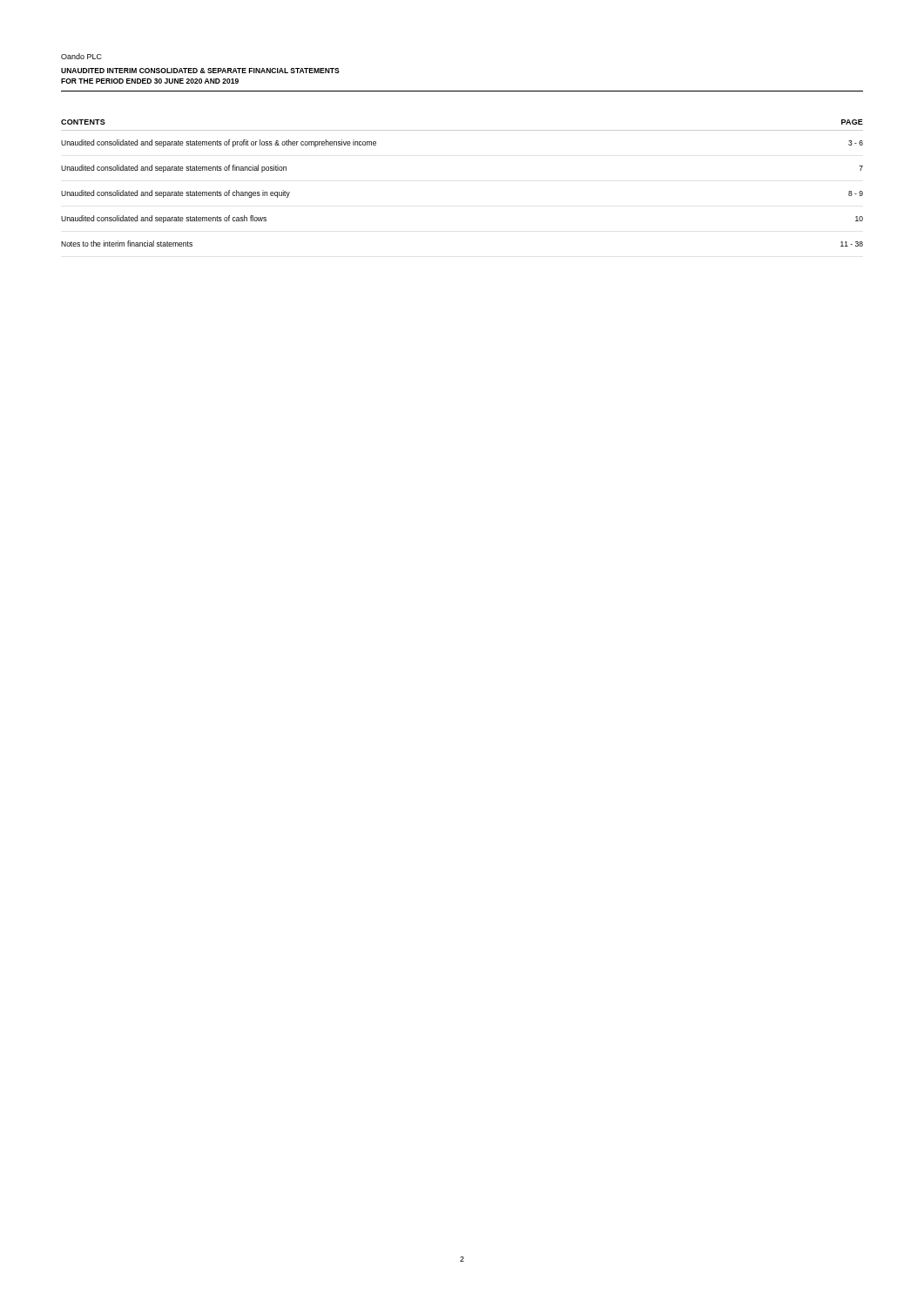
Task: Select the passage starting "UNAUDITED INTERIM CONSOLIDATED & SEPARATE FINANCIAL STATEMENTS FOR"
Action: pyautogui.click(x=200, y=76)
